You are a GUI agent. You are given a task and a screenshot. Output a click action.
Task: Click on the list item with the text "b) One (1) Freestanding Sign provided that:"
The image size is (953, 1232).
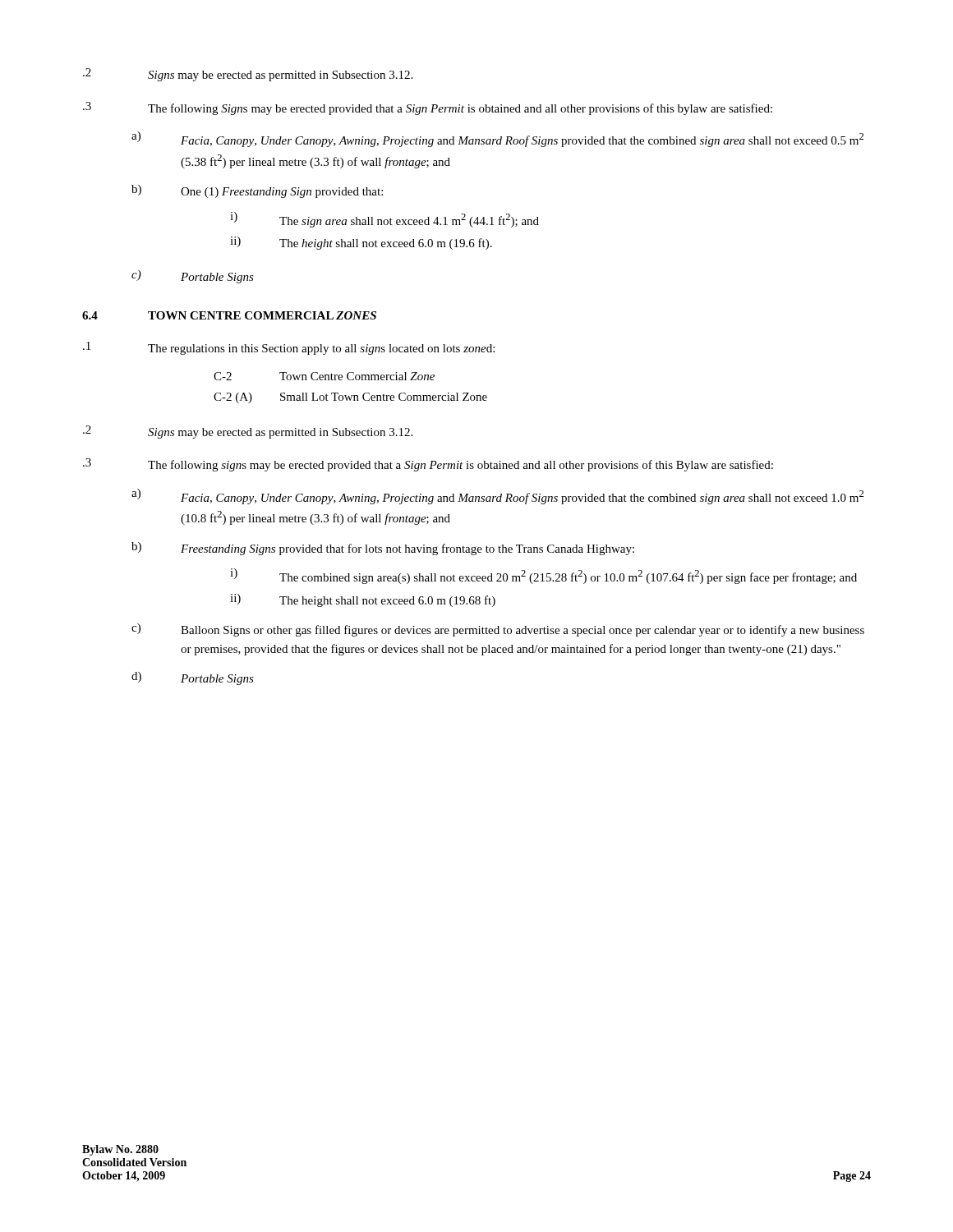pyautogui.click(x=257, y=191)
